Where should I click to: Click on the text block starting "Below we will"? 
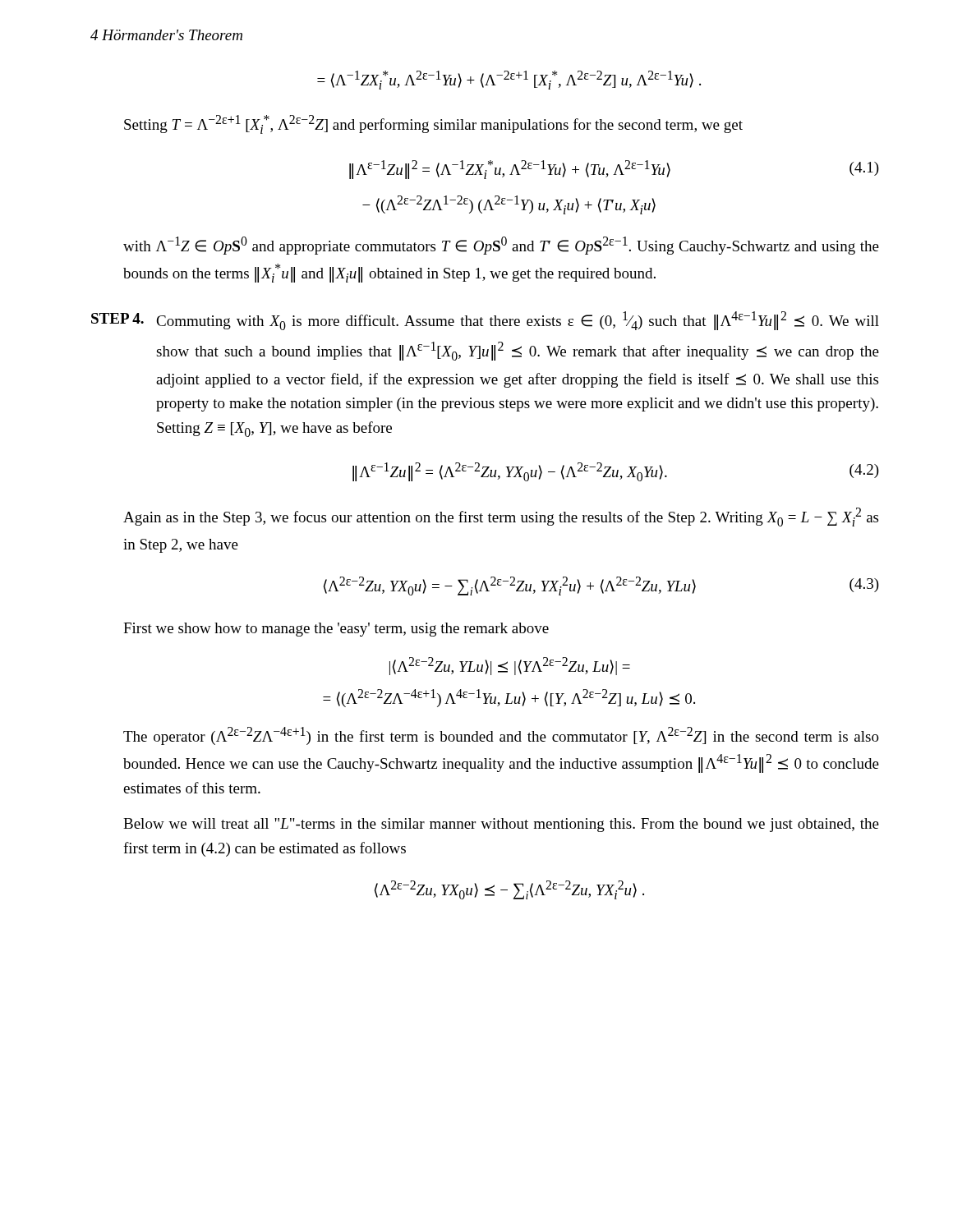click(501, 836)
